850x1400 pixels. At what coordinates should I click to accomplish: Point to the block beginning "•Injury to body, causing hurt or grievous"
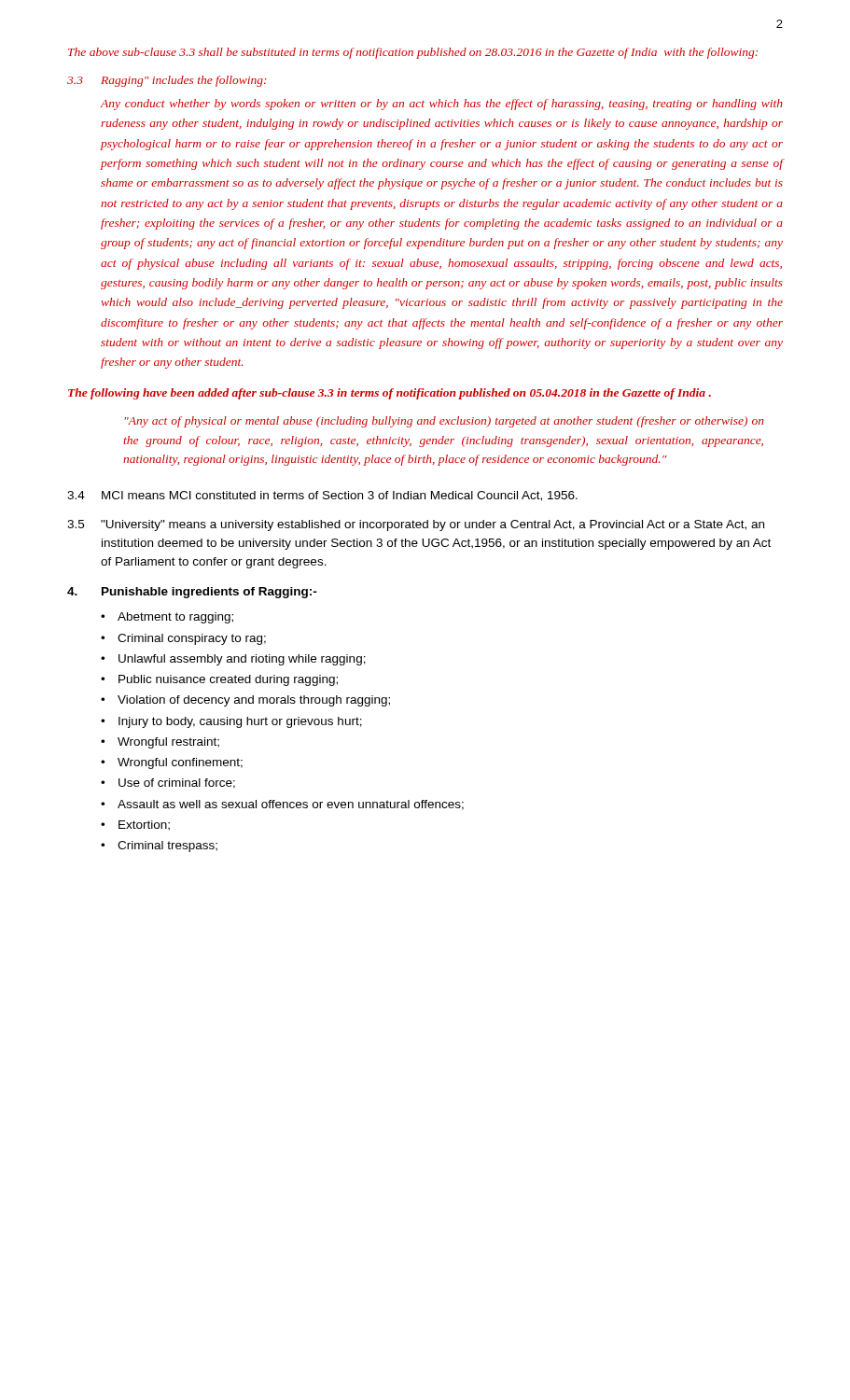232,721
